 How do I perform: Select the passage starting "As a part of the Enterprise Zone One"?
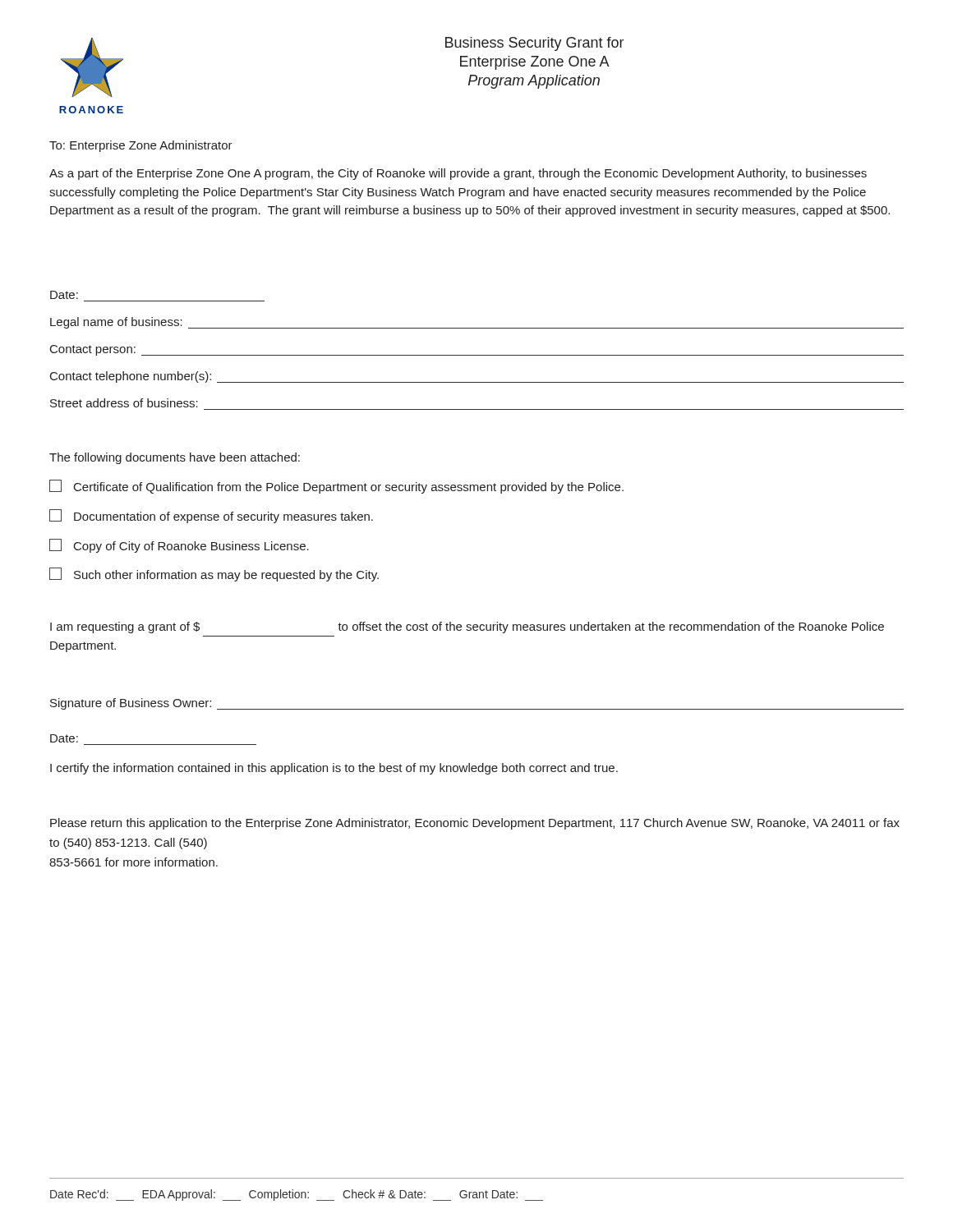coord(470,191)
